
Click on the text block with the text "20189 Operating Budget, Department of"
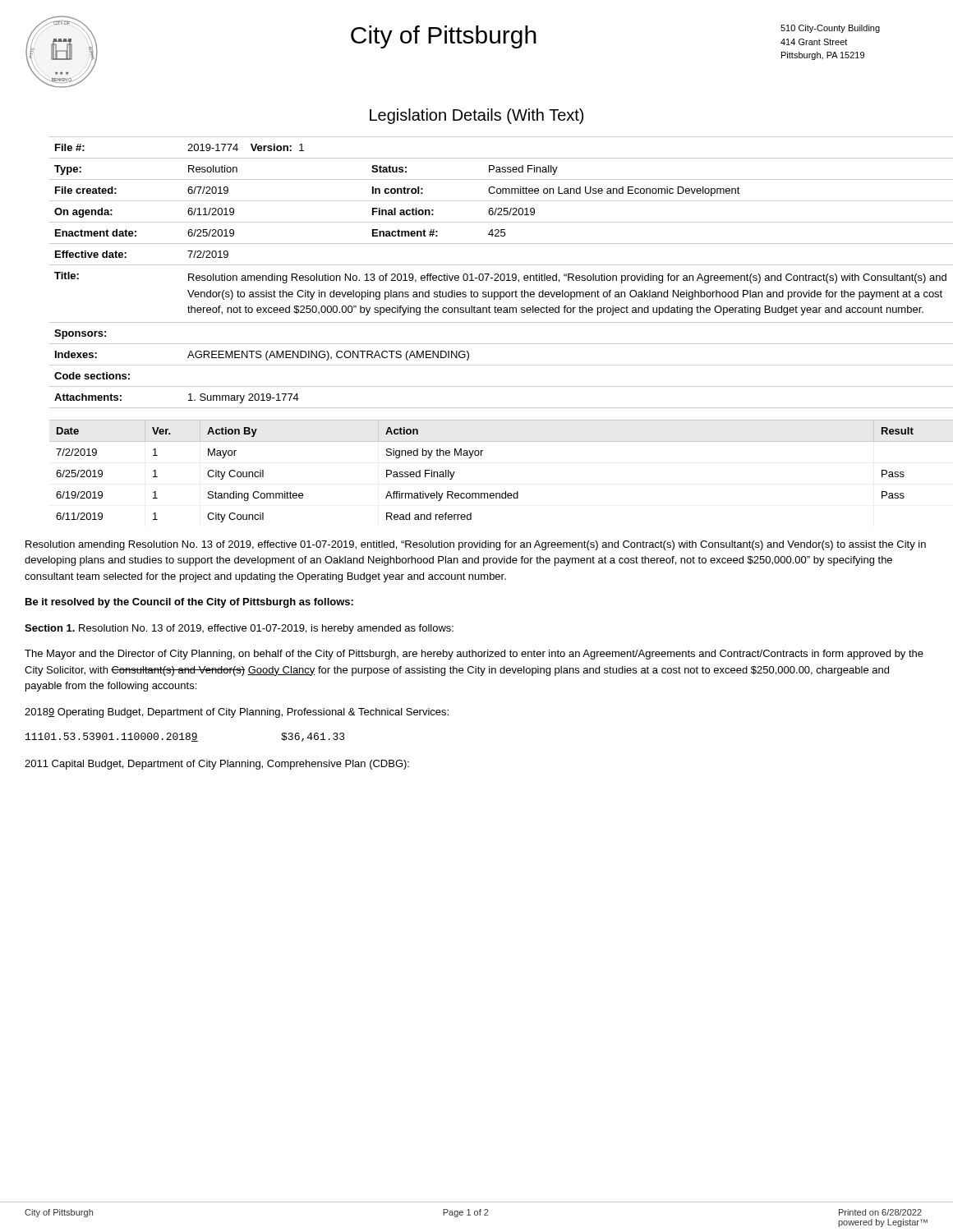coord(237,713)
